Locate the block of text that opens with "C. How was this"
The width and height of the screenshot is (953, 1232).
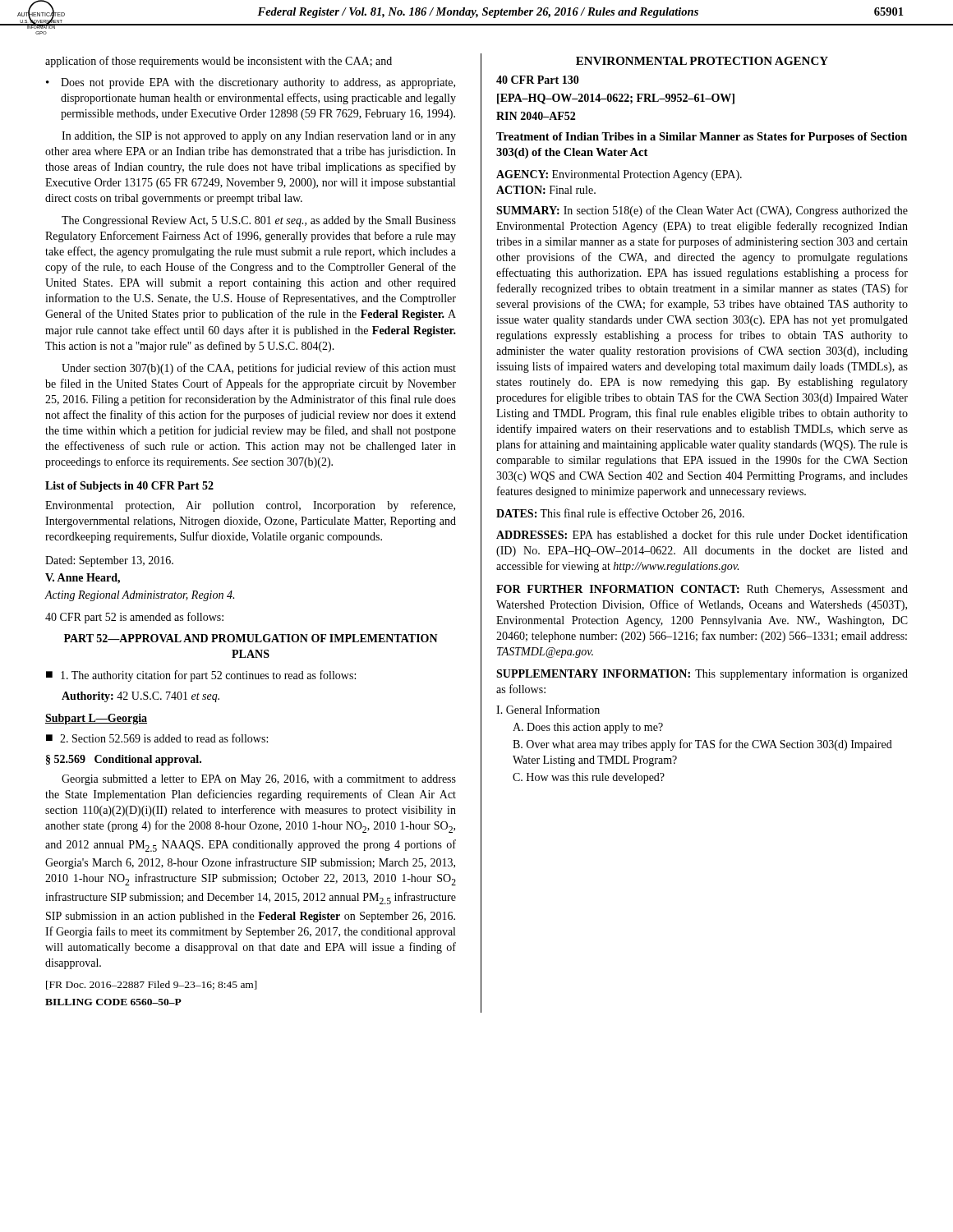(589, 777)
